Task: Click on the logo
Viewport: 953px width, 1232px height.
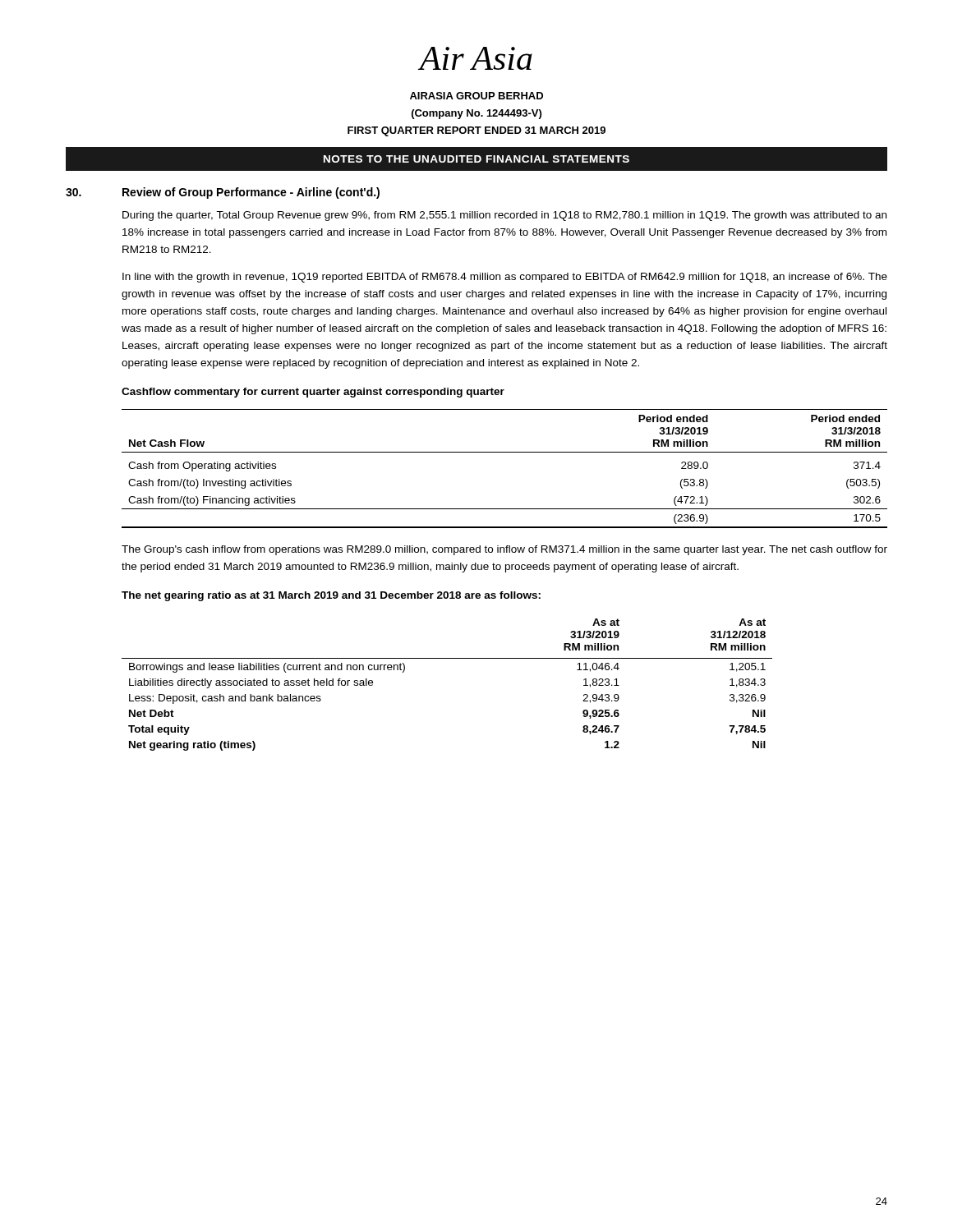Action: (x=476, y=42)
